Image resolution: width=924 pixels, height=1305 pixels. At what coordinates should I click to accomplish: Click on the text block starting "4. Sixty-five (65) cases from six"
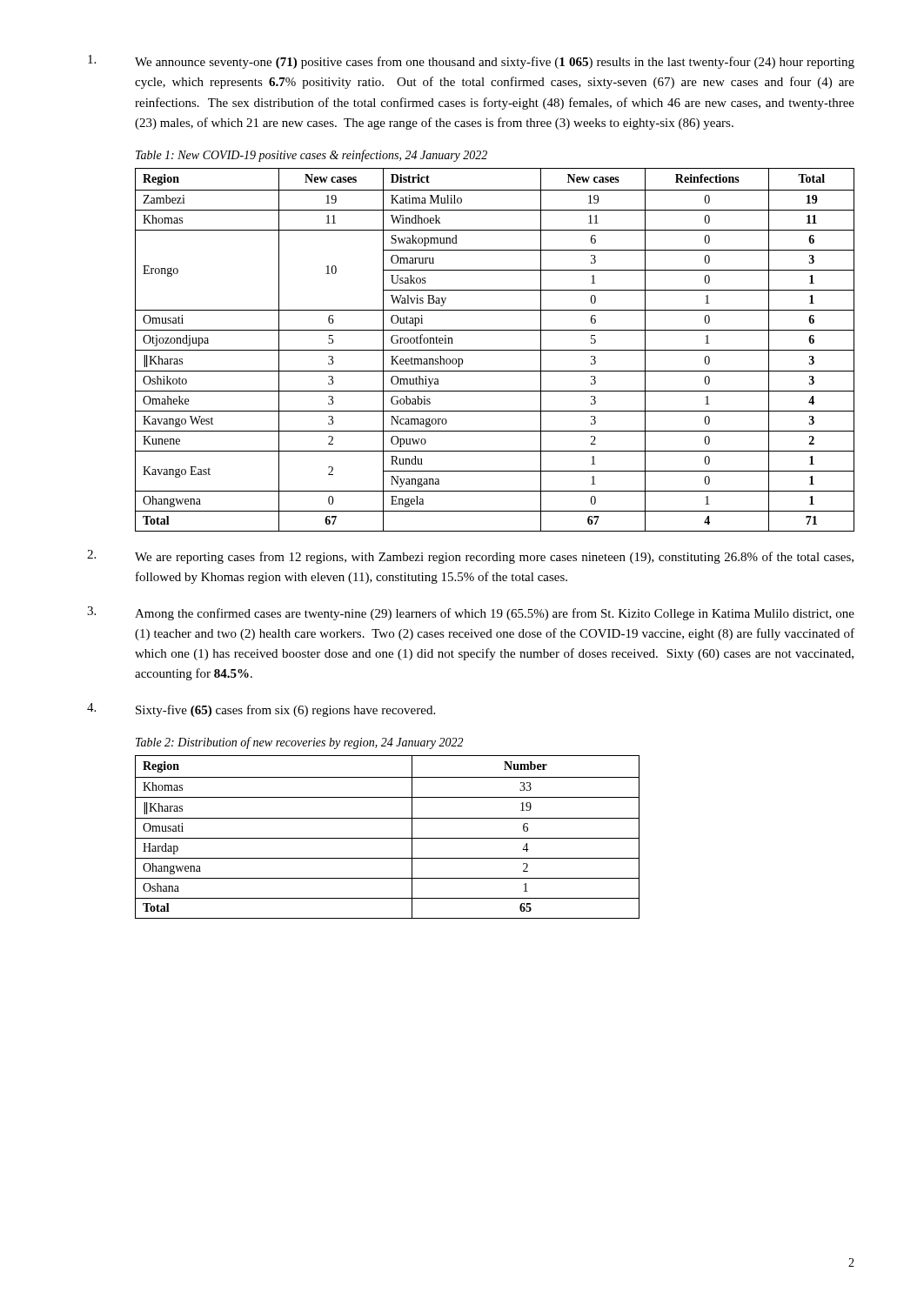point(261,710)
